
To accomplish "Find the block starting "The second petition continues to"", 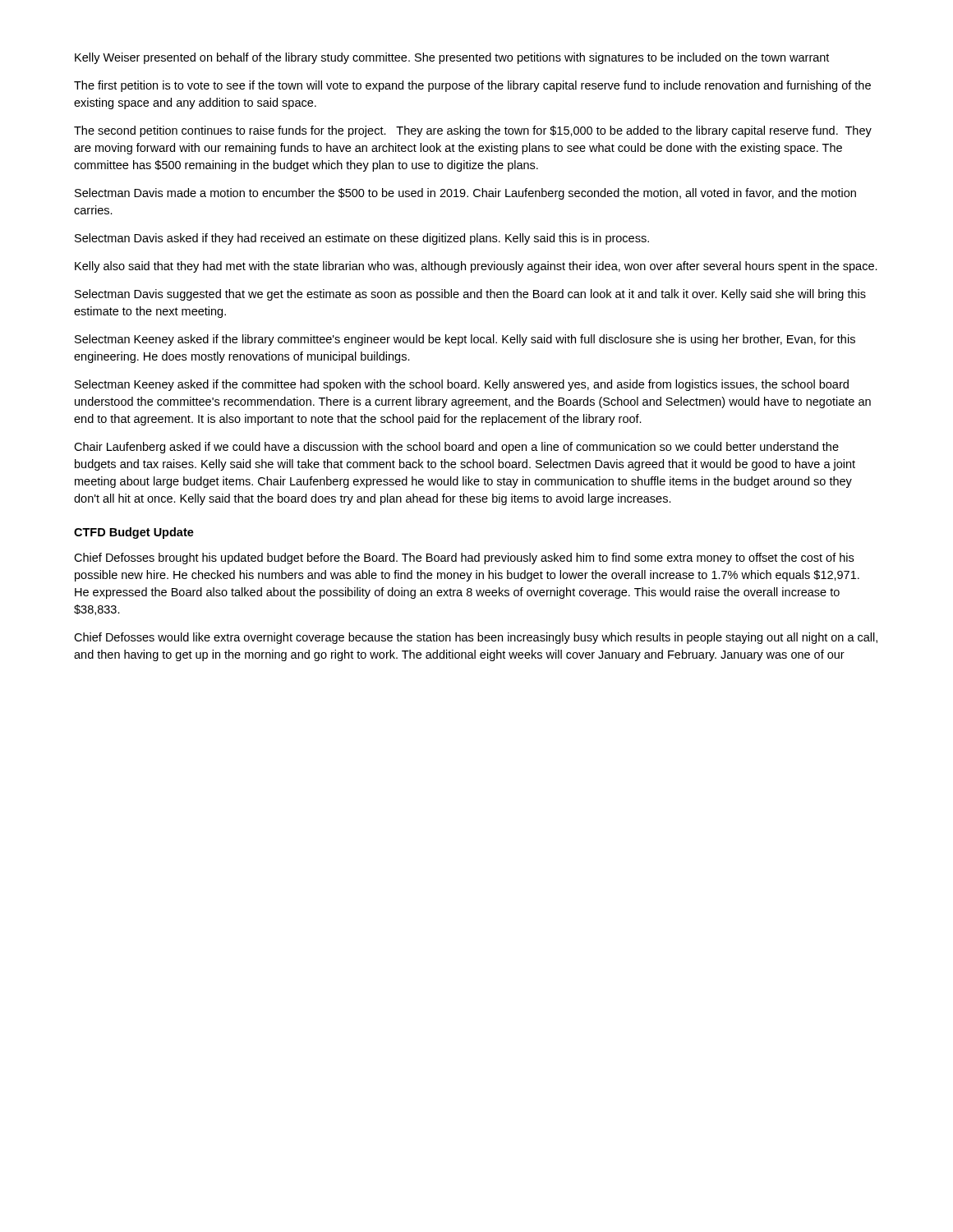I will [x=473, y=148].
